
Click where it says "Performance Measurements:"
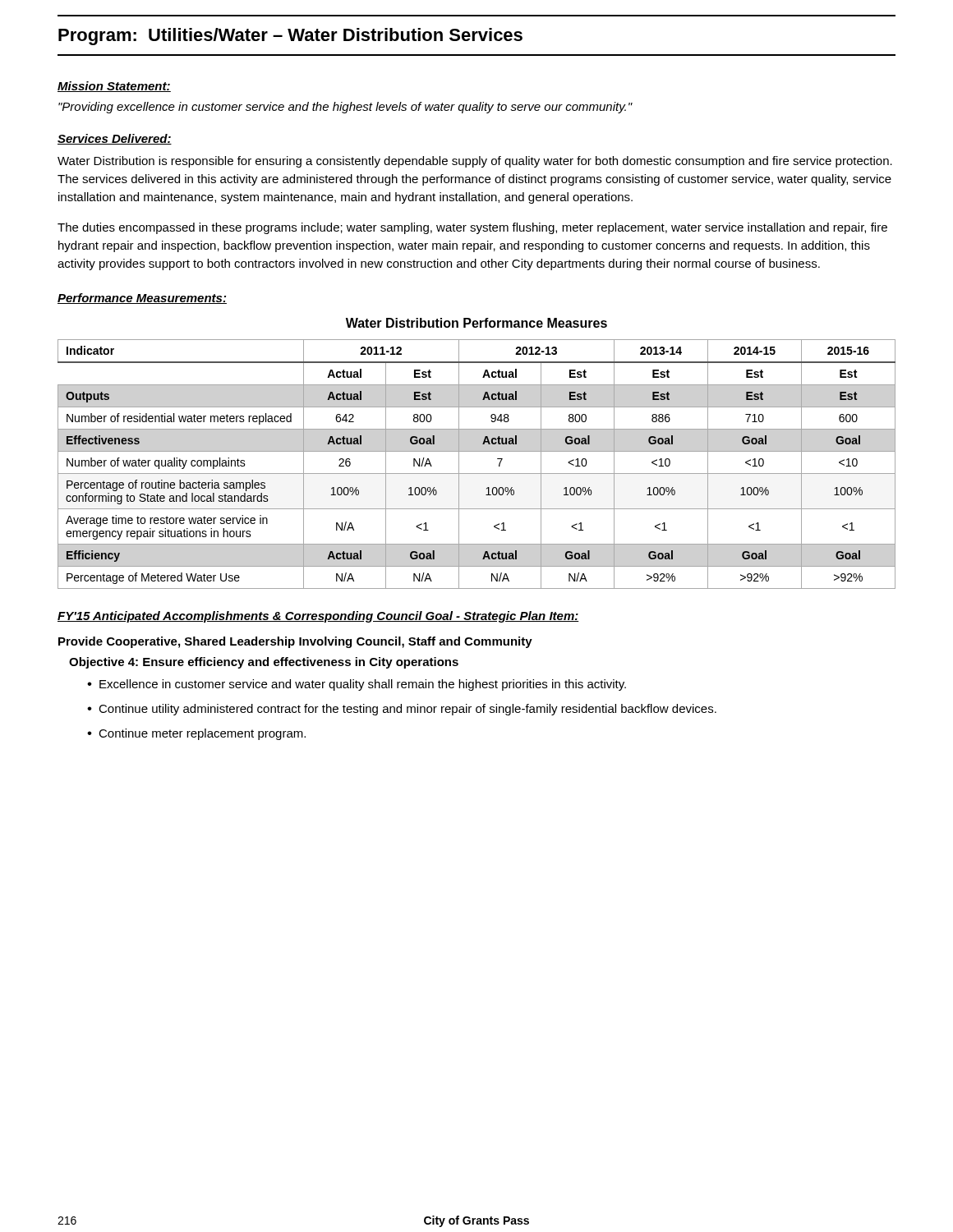tap(142, 297)
